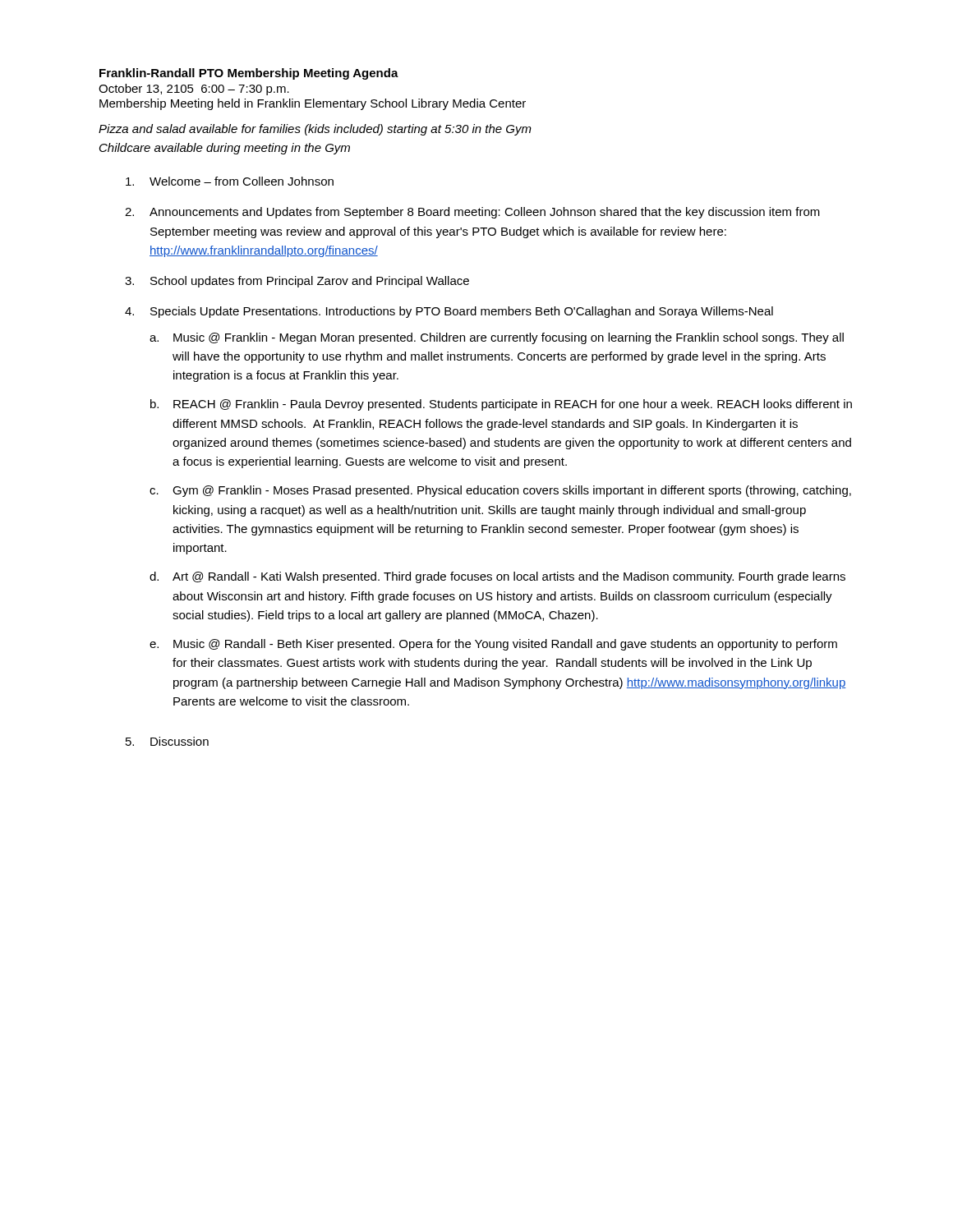Find the passage starting "Membership Meeting held in Franklin Elementary School Library"
This screenshot has height=1232, width=953.
click(312, 103)
